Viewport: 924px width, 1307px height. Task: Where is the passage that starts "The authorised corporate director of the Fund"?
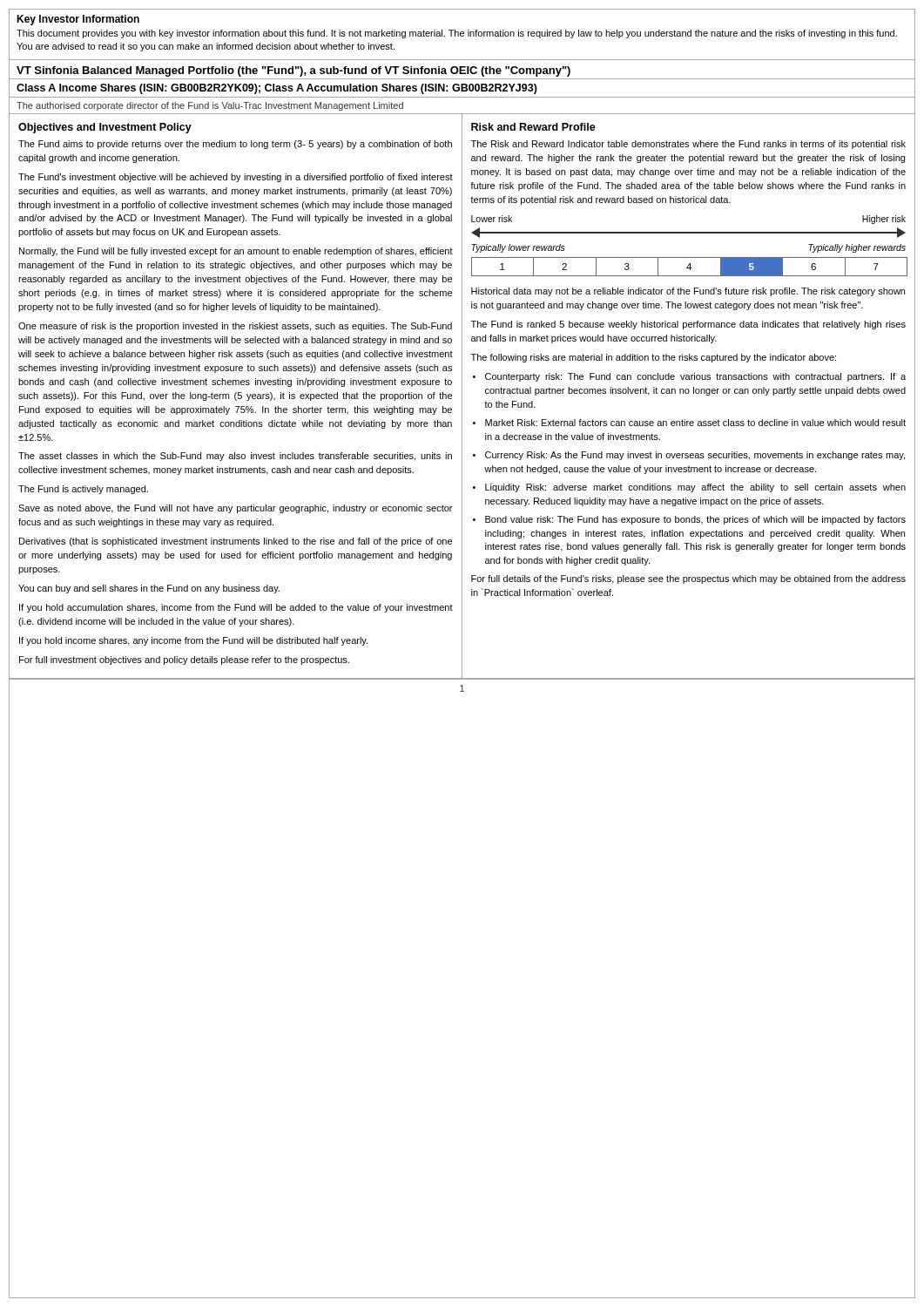[210, 105]
